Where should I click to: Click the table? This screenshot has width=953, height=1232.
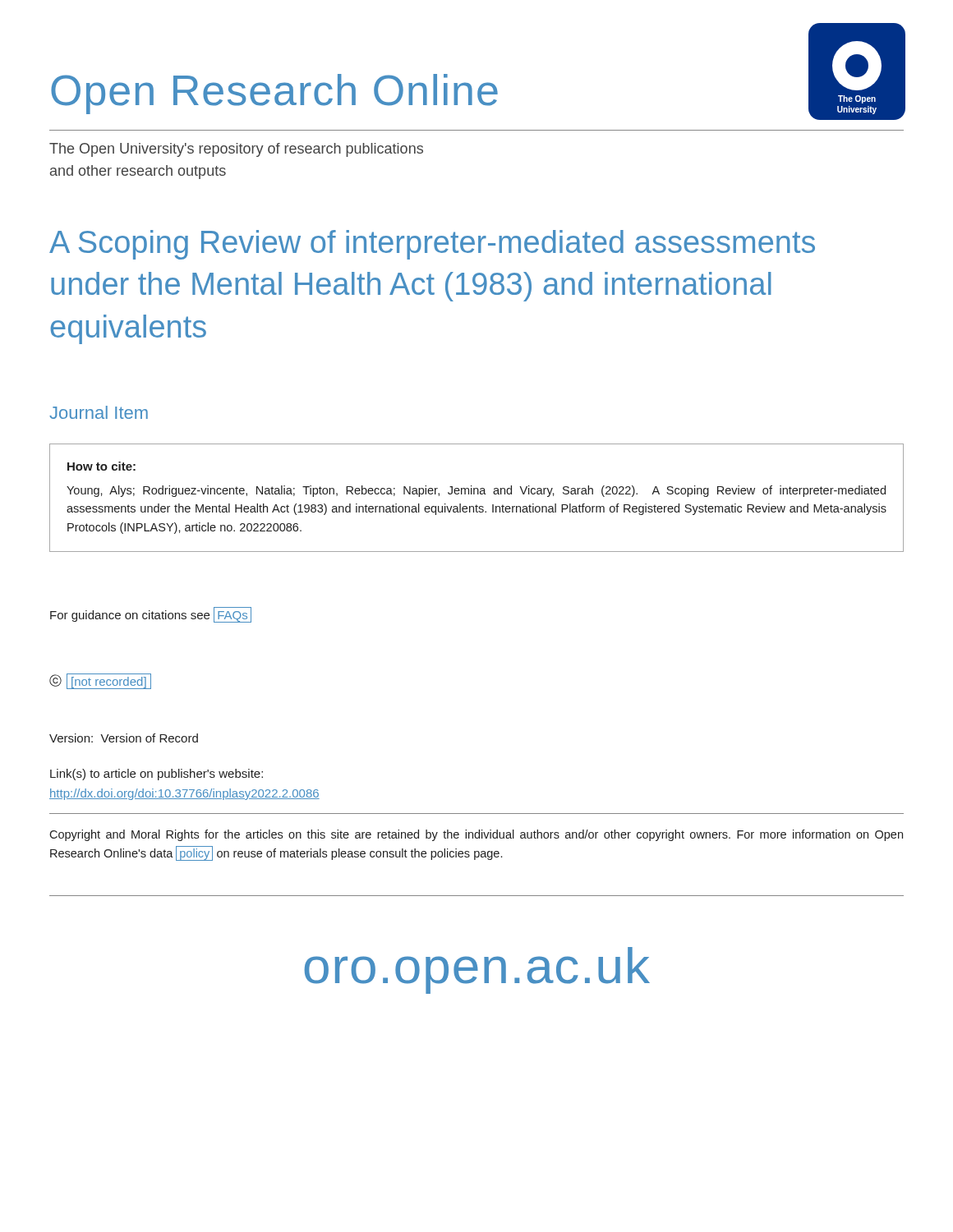pyautogui.click(x=476, y=498)
